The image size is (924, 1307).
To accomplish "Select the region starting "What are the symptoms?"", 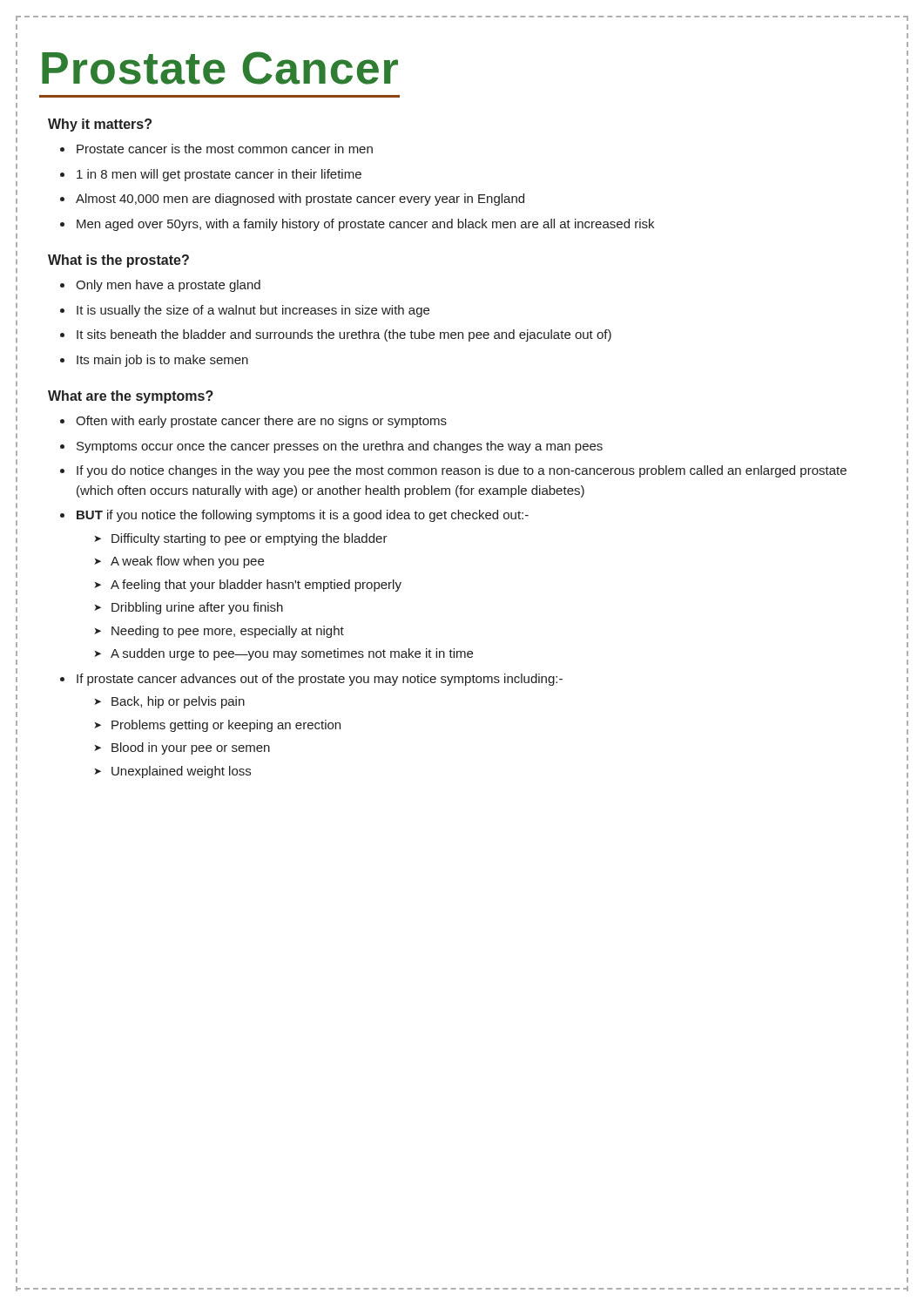I will [x=131, y=396].
